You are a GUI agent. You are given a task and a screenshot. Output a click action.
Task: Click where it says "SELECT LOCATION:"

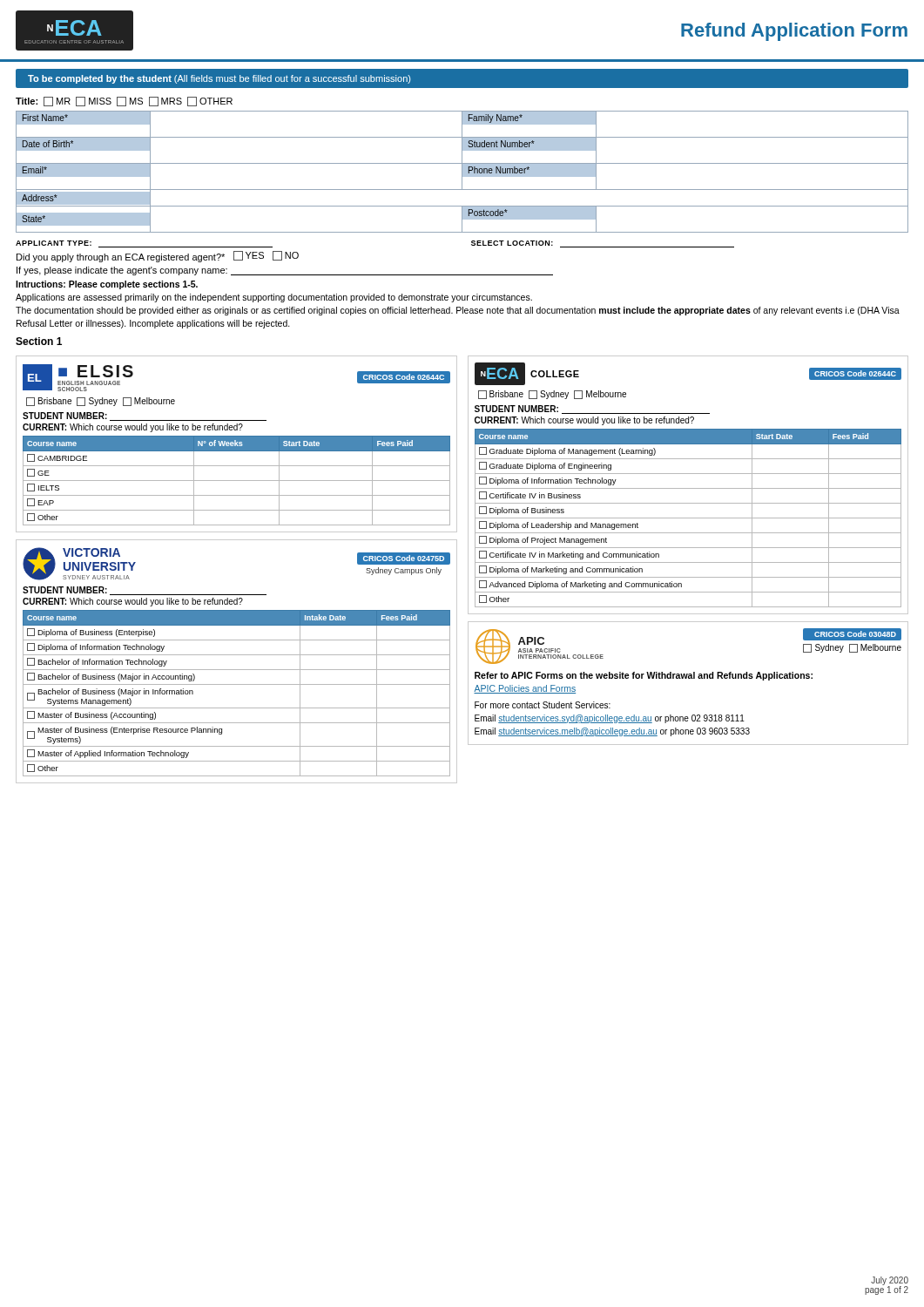click(602, 242)
